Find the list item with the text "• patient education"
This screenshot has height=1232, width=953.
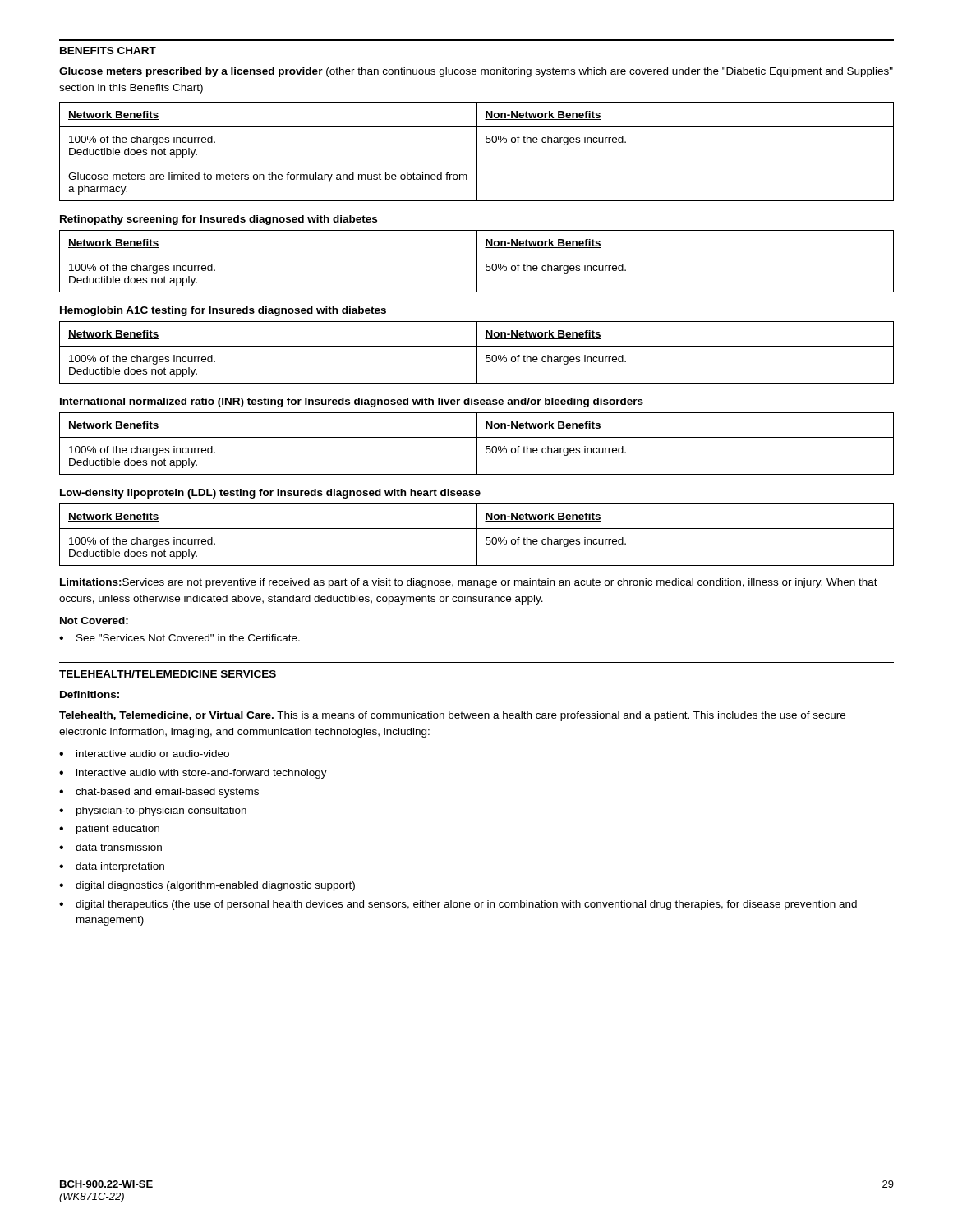click(x=110, y=829)
